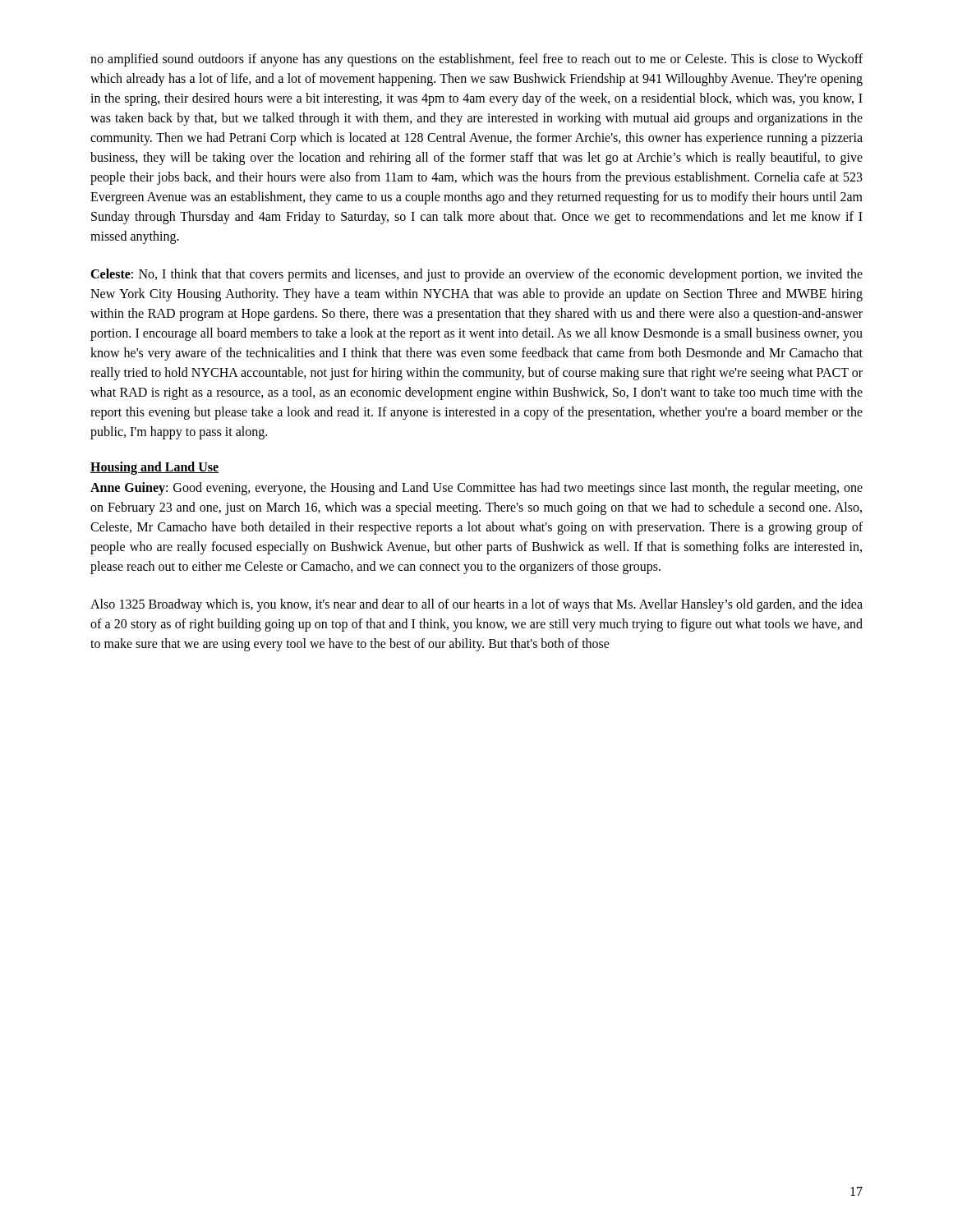Navigate to the passage starting "Housing and Land Use"
Viewport: 953px width, 1232px height.
154,467
